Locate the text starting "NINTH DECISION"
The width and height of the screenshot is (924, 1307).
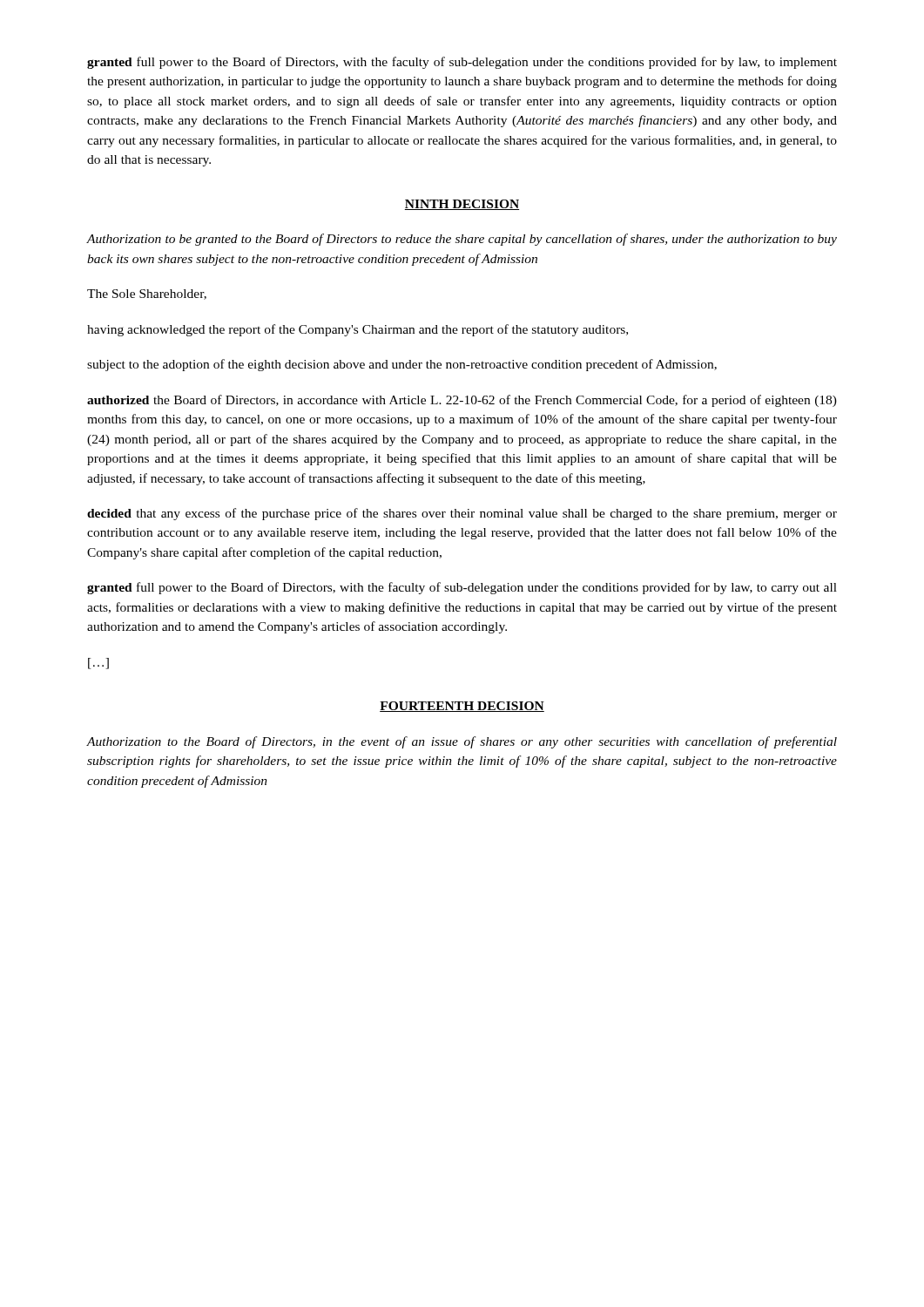coord(462,203)
